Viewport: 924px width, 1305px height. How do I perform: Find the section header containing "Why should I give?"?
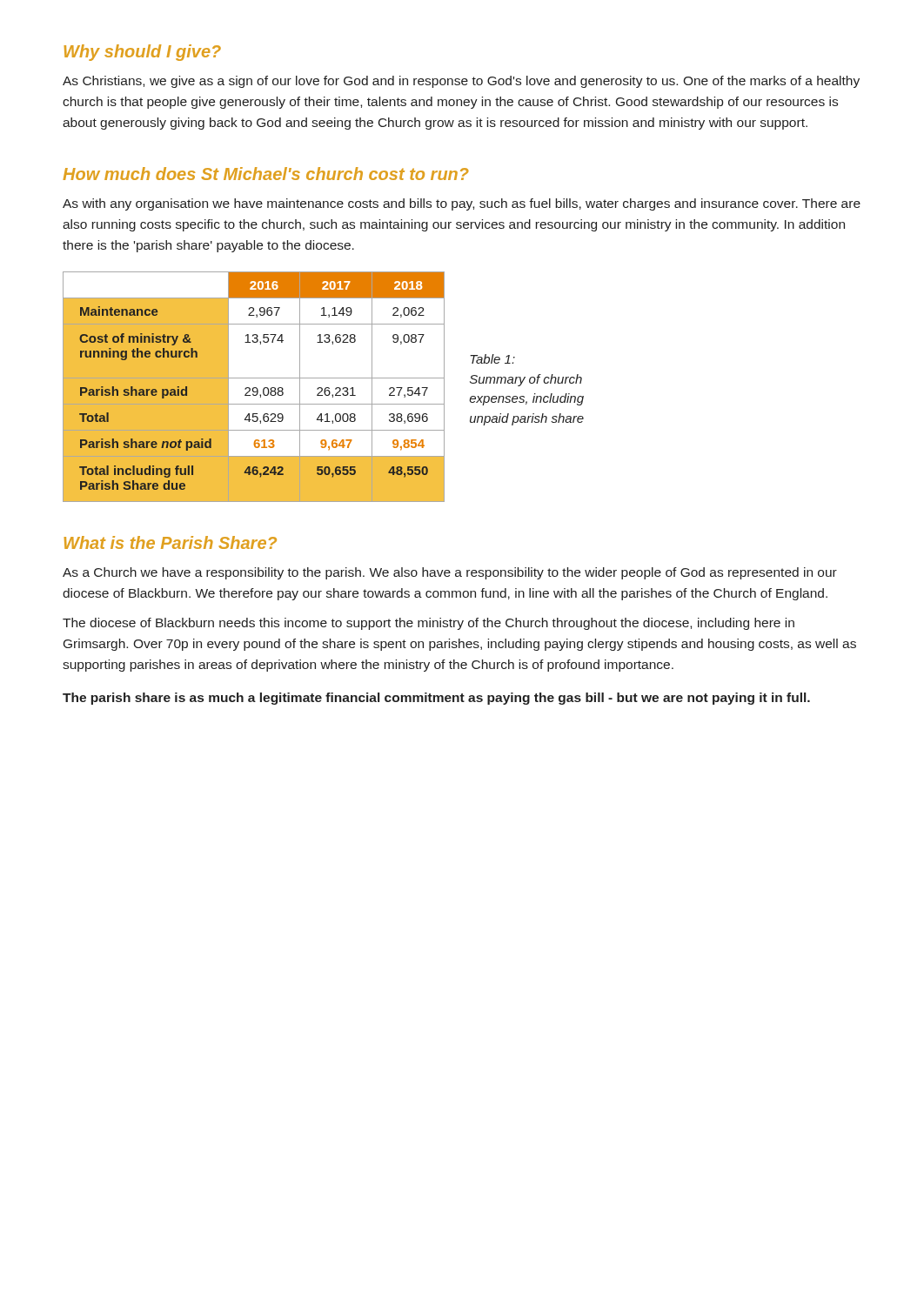(142, 51)
